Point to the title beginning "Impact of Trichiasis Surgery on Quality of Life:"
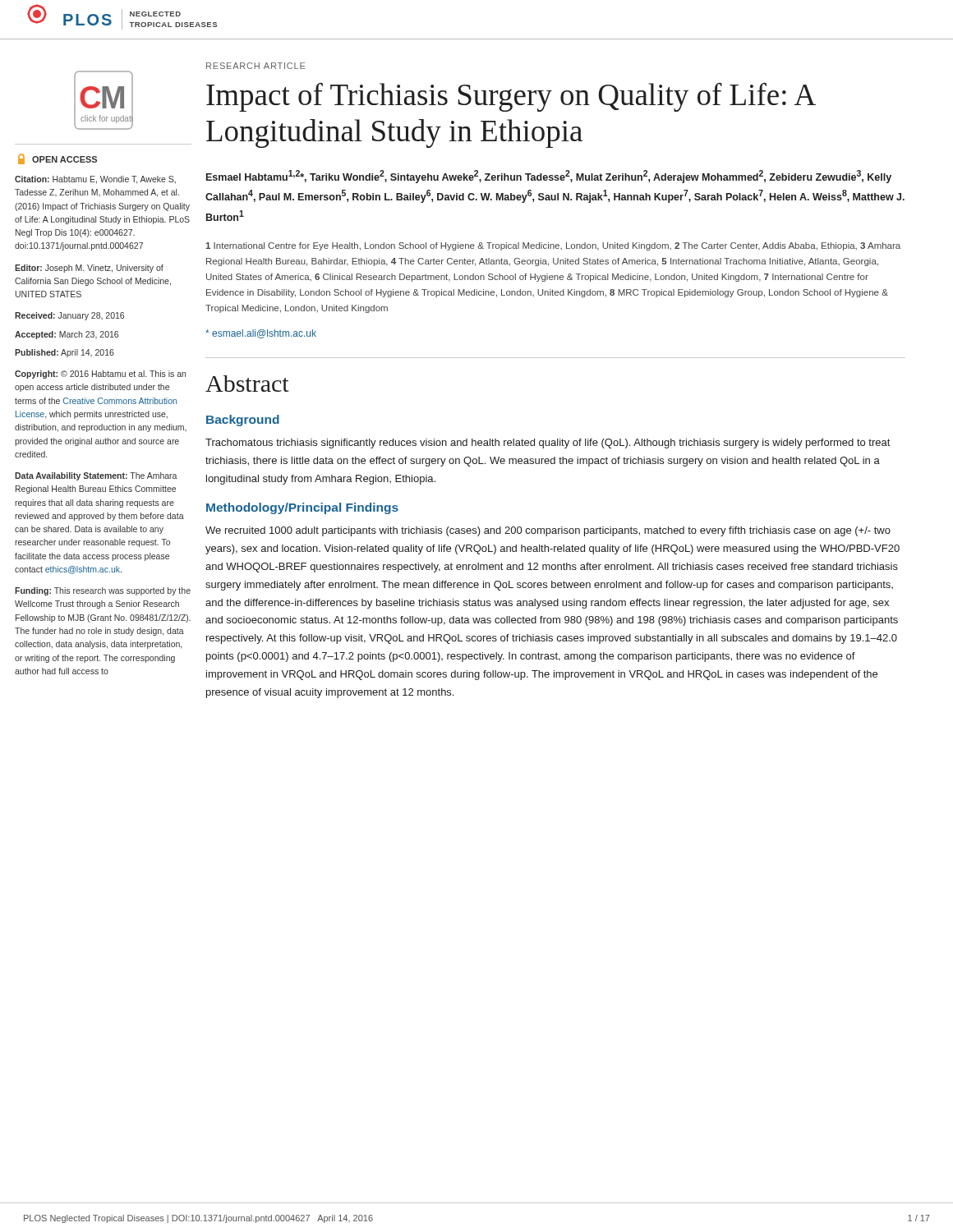 pyautogui.click(x=510, y=113)
